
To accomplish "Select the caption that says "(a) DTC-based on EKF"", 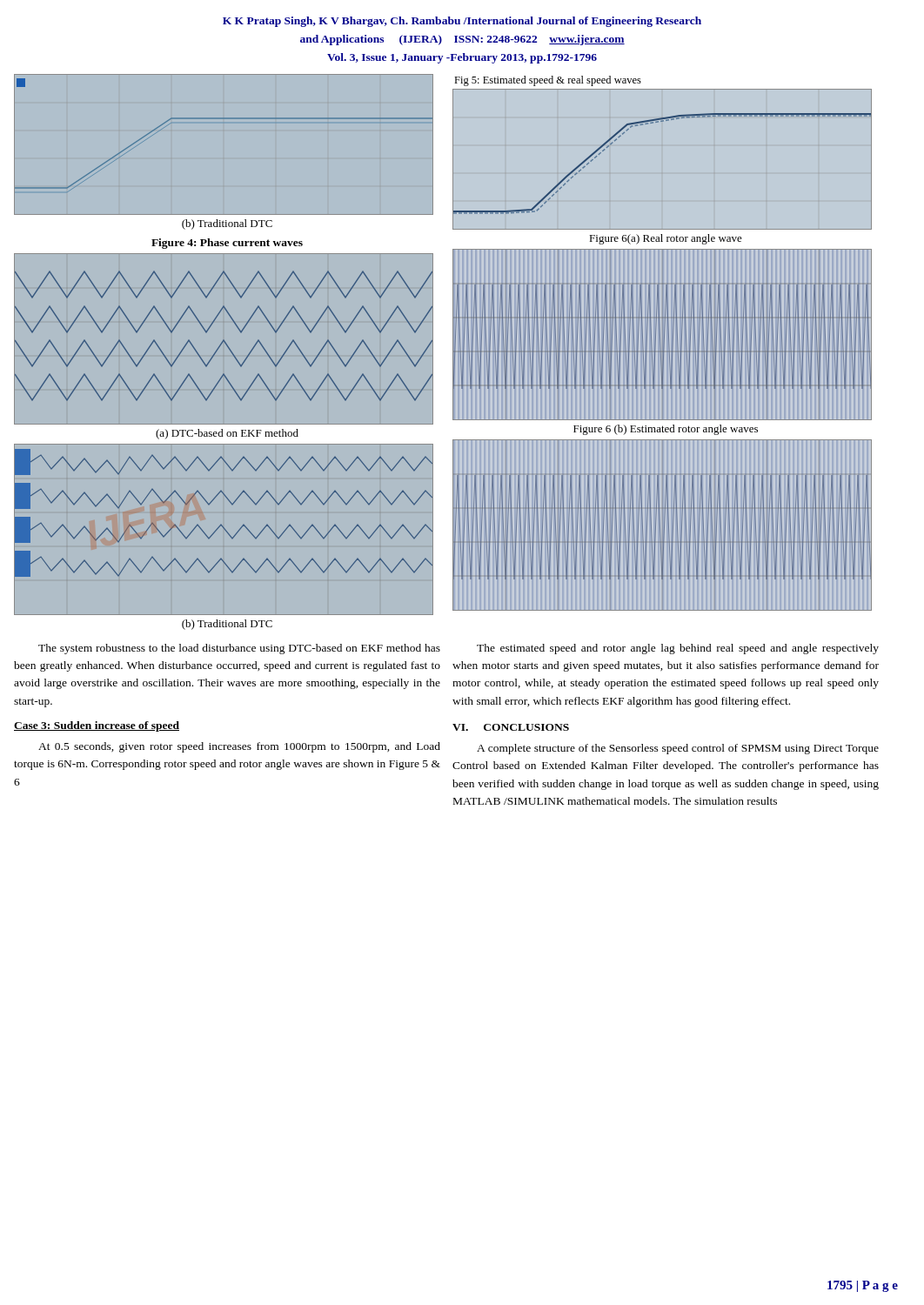I will tap(227, 433).
